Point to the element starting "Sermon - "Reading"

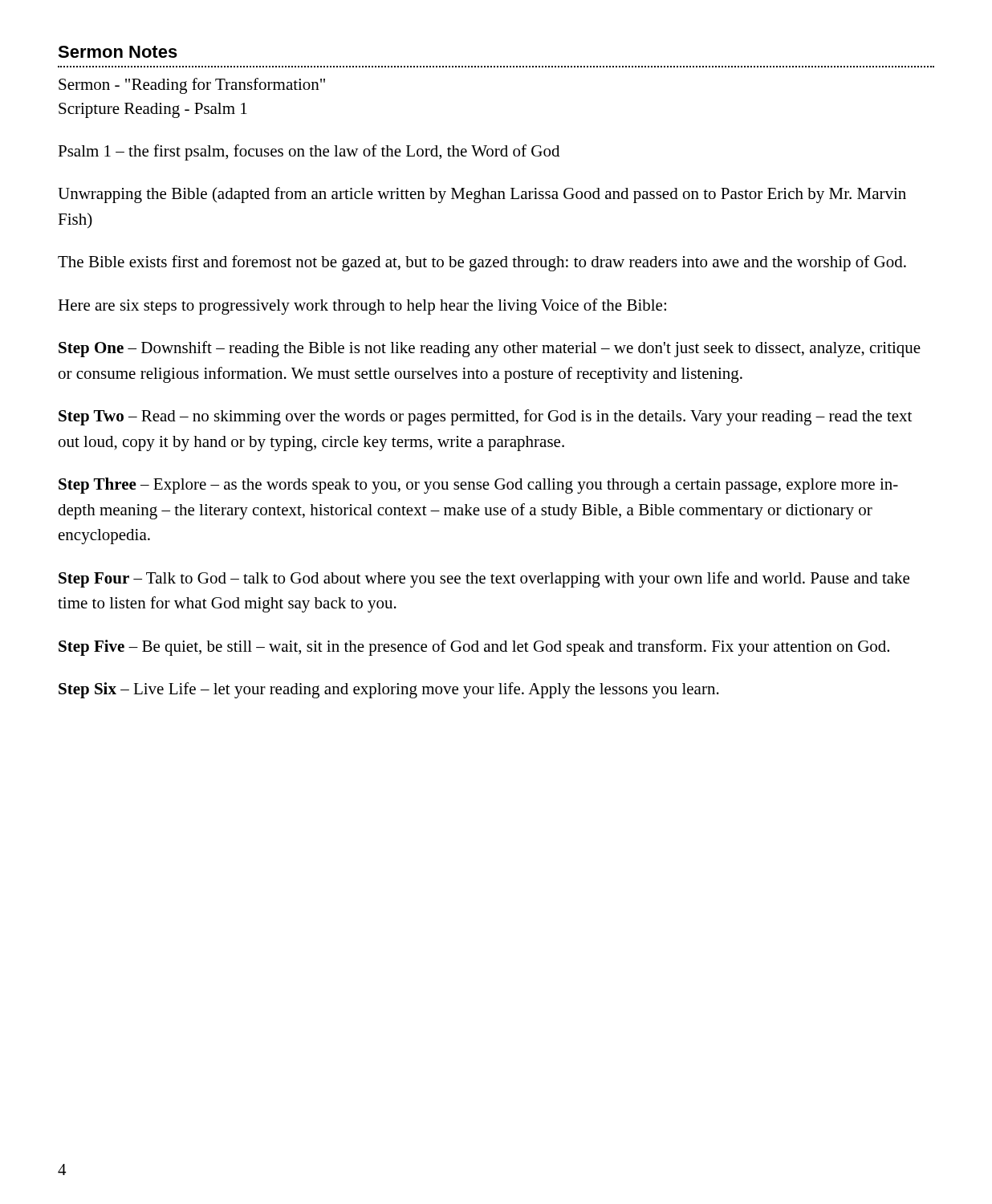tap(192, 97)
